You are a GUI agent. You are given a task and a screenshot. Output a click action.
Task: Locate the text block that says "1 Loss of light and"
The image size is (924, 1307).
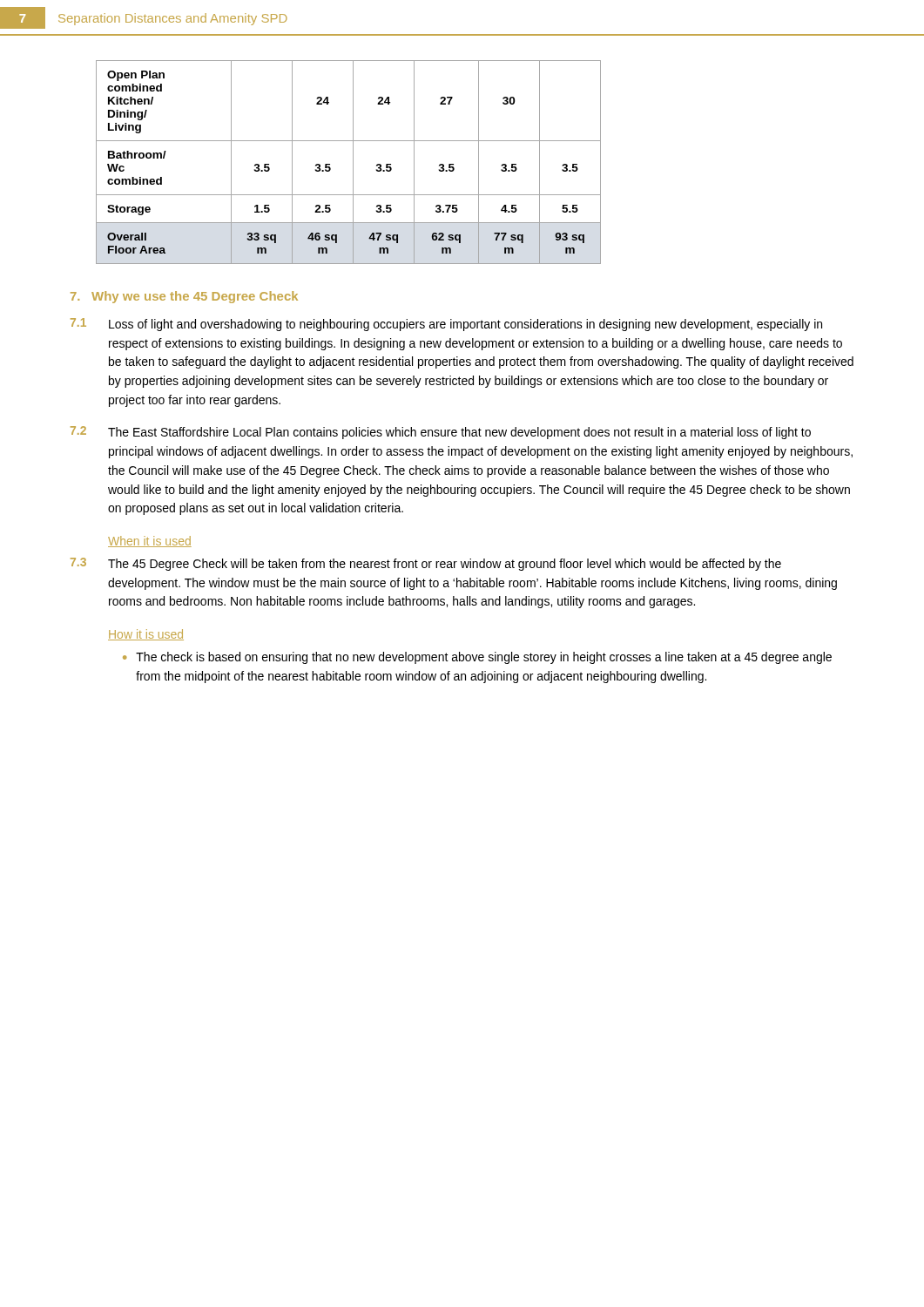coord(462,363)
